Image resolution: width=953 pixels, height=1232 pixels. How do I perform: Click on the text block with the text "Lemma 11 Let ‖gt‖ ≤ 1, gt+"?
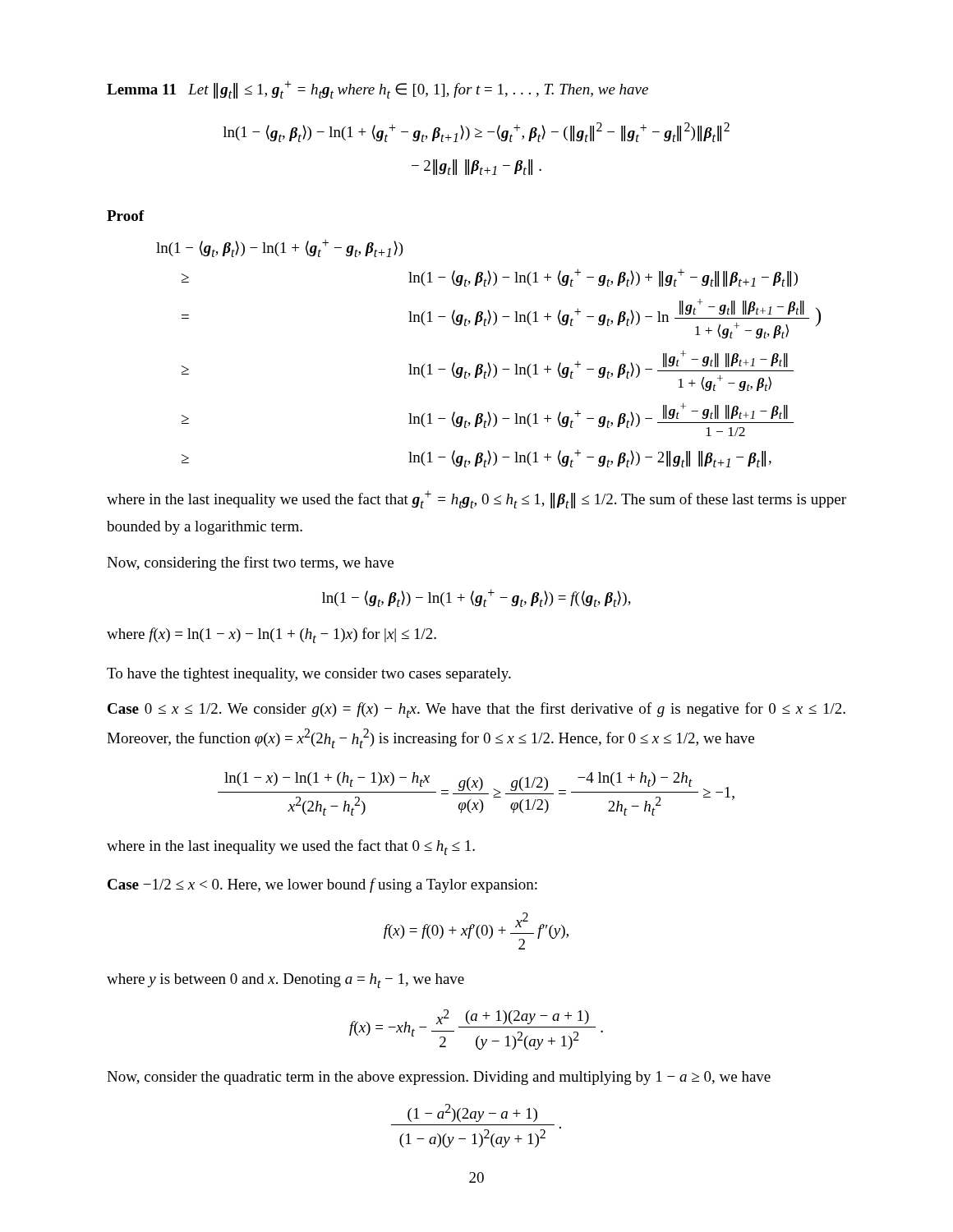click(x=476, y=130)
